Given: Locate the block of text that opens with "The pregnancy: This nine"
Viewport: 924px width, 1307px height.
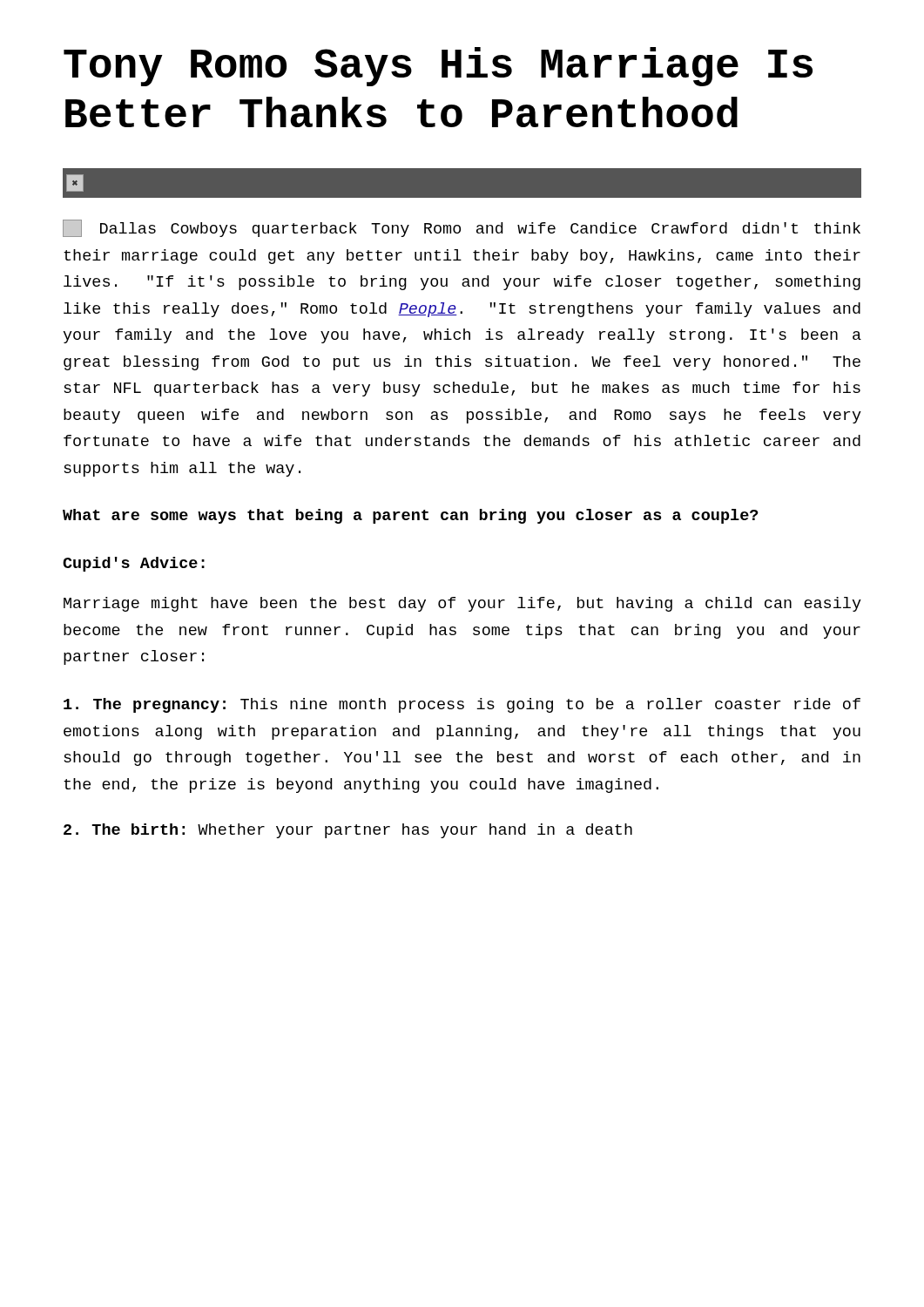Looking at the screenshot, I should [x=462, y=745].
